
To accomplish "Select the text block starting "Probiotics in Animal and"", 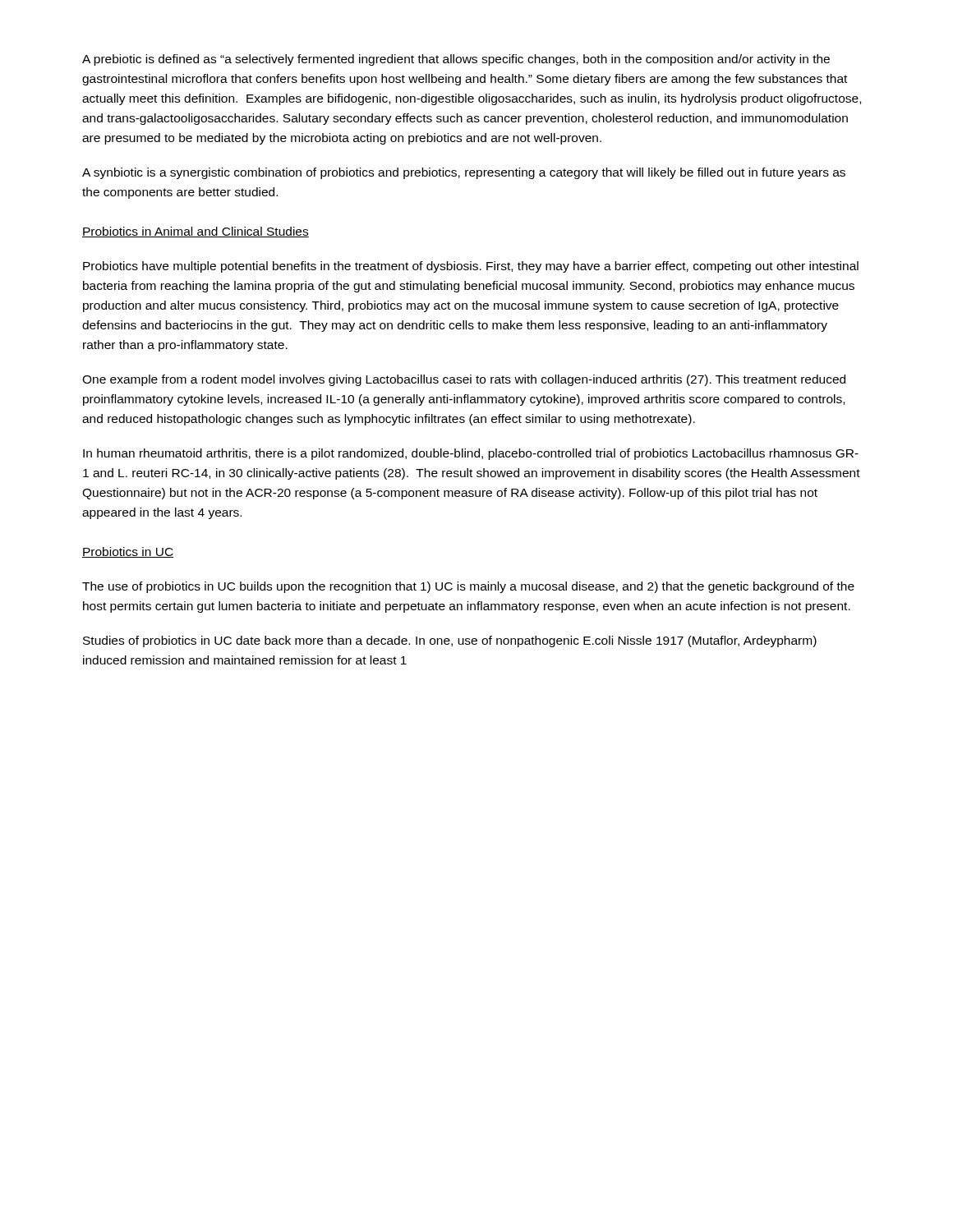I will [196, 232].
